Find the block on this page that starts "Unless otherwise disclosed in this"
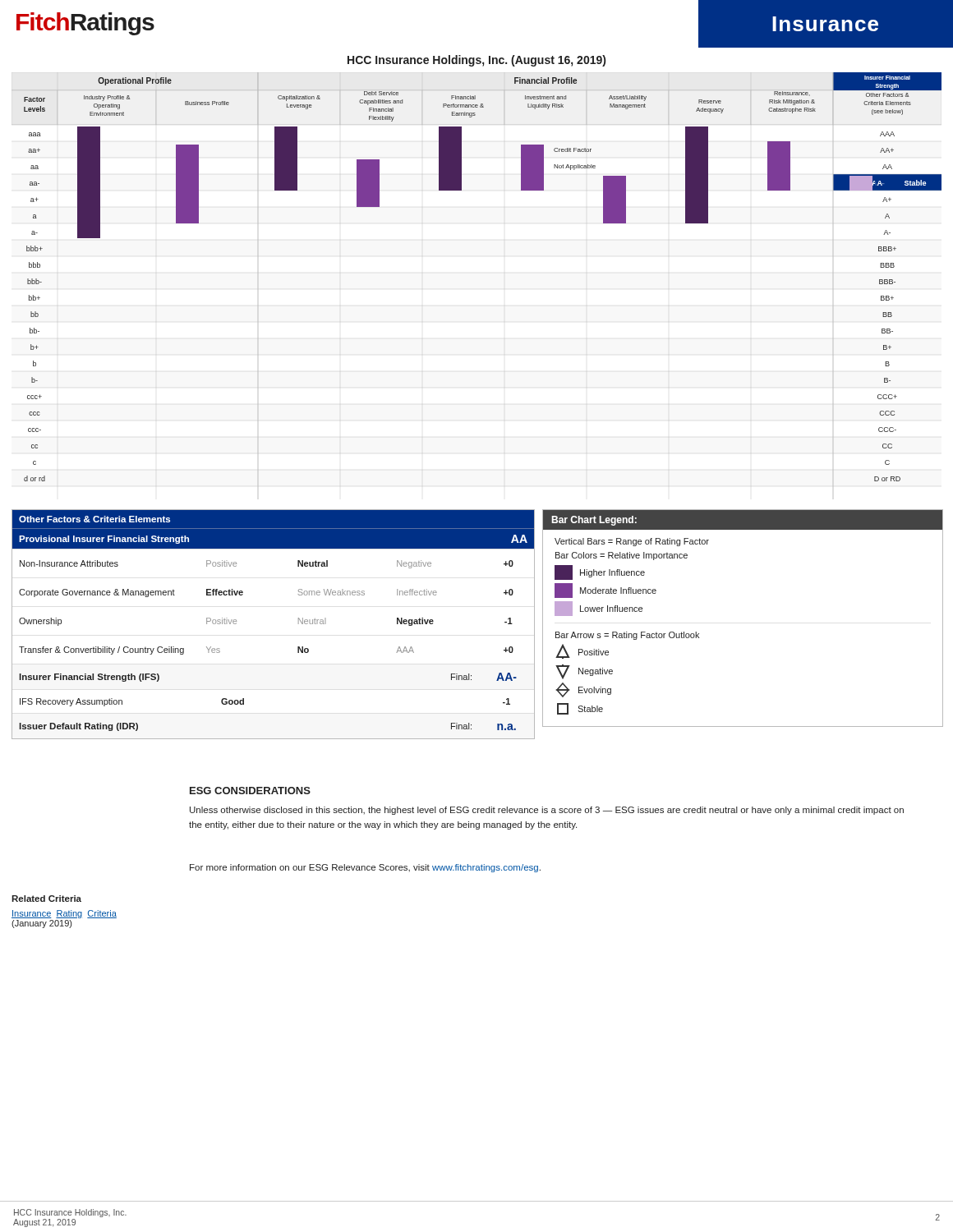 547,817
